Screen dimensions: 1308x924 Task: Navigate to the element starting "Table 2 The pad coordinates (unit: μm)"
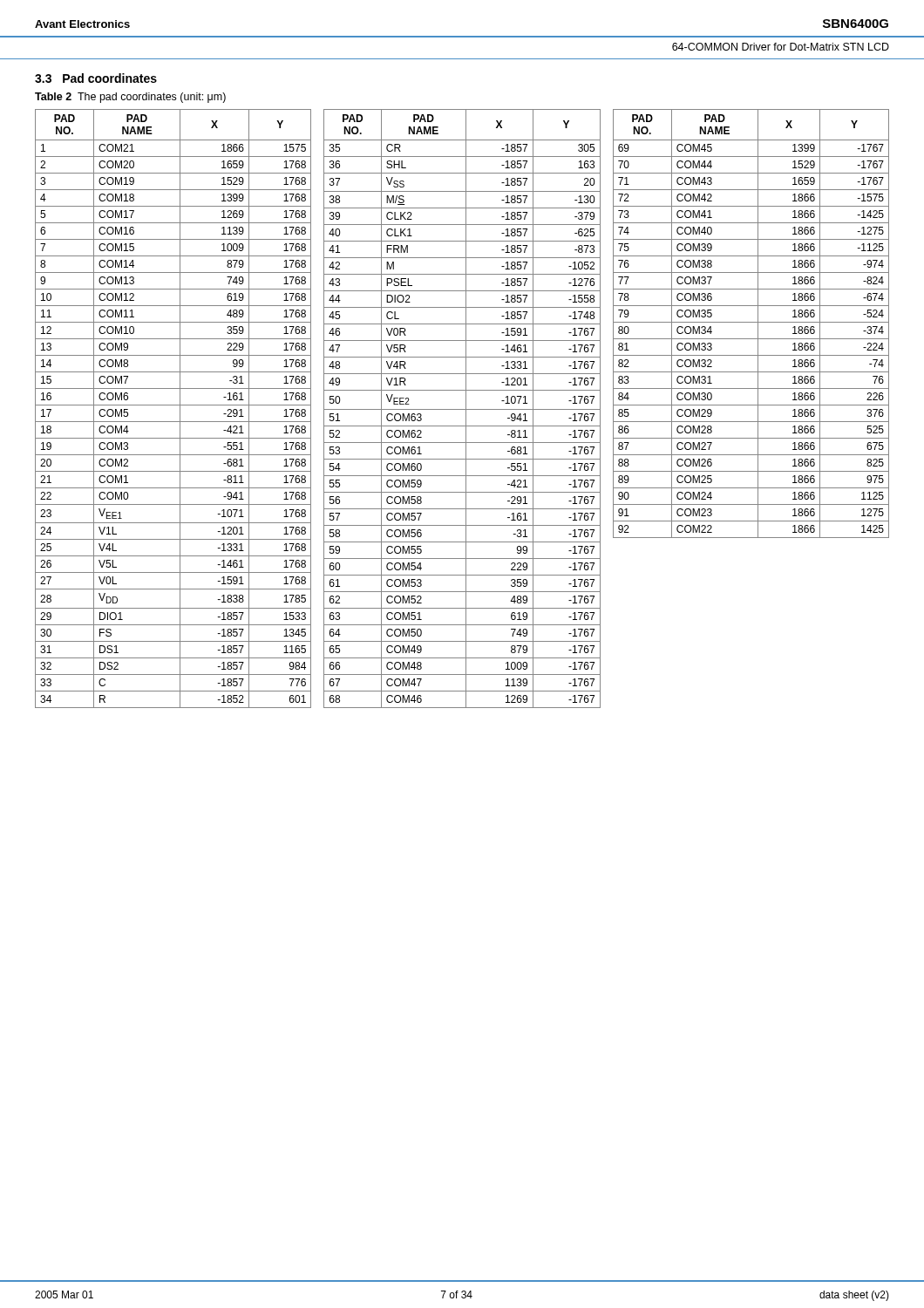click(130, 97)
